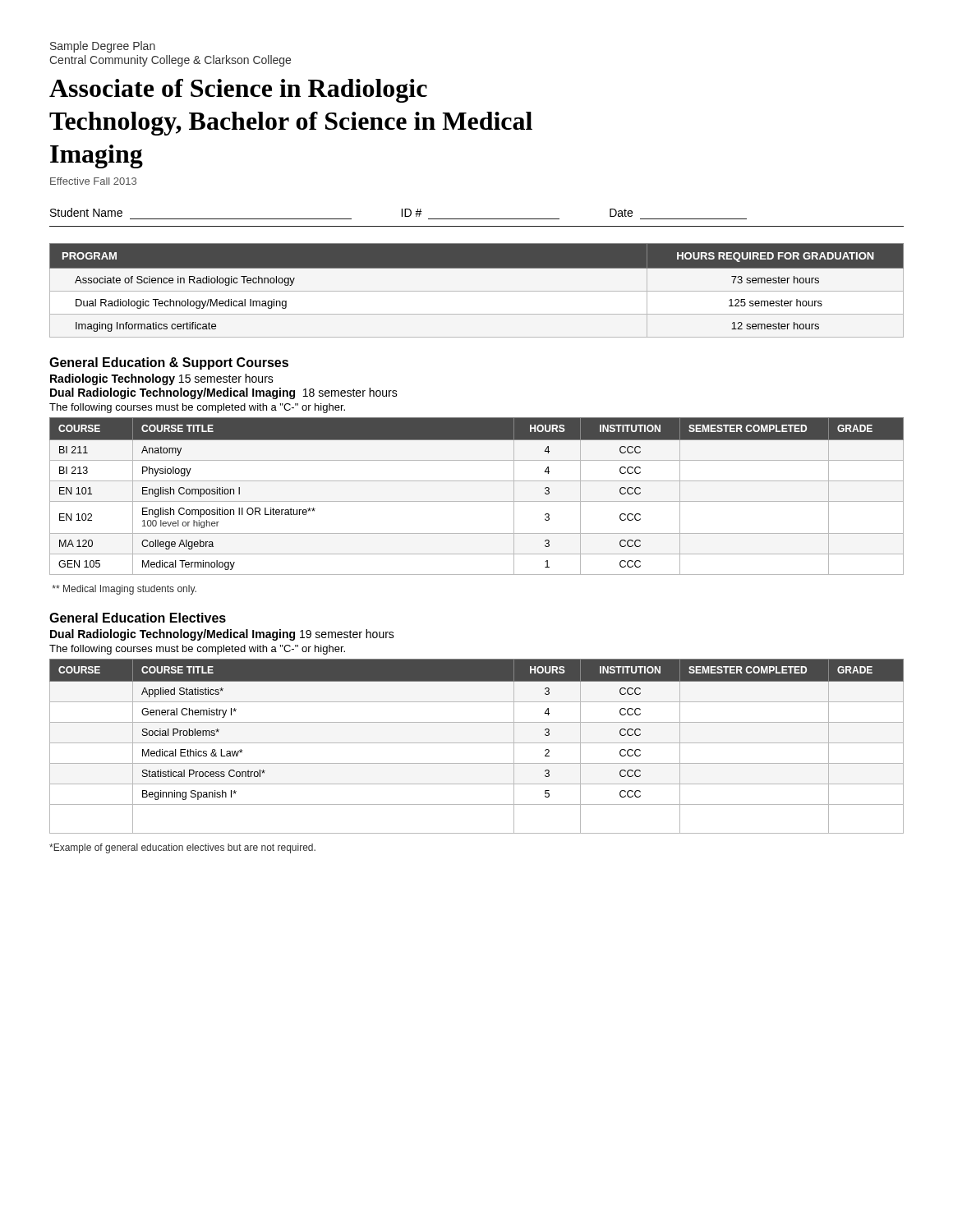Locate the table with the text "BI 211"
Screen dimensions: 1232x953
tap(476, 496)
